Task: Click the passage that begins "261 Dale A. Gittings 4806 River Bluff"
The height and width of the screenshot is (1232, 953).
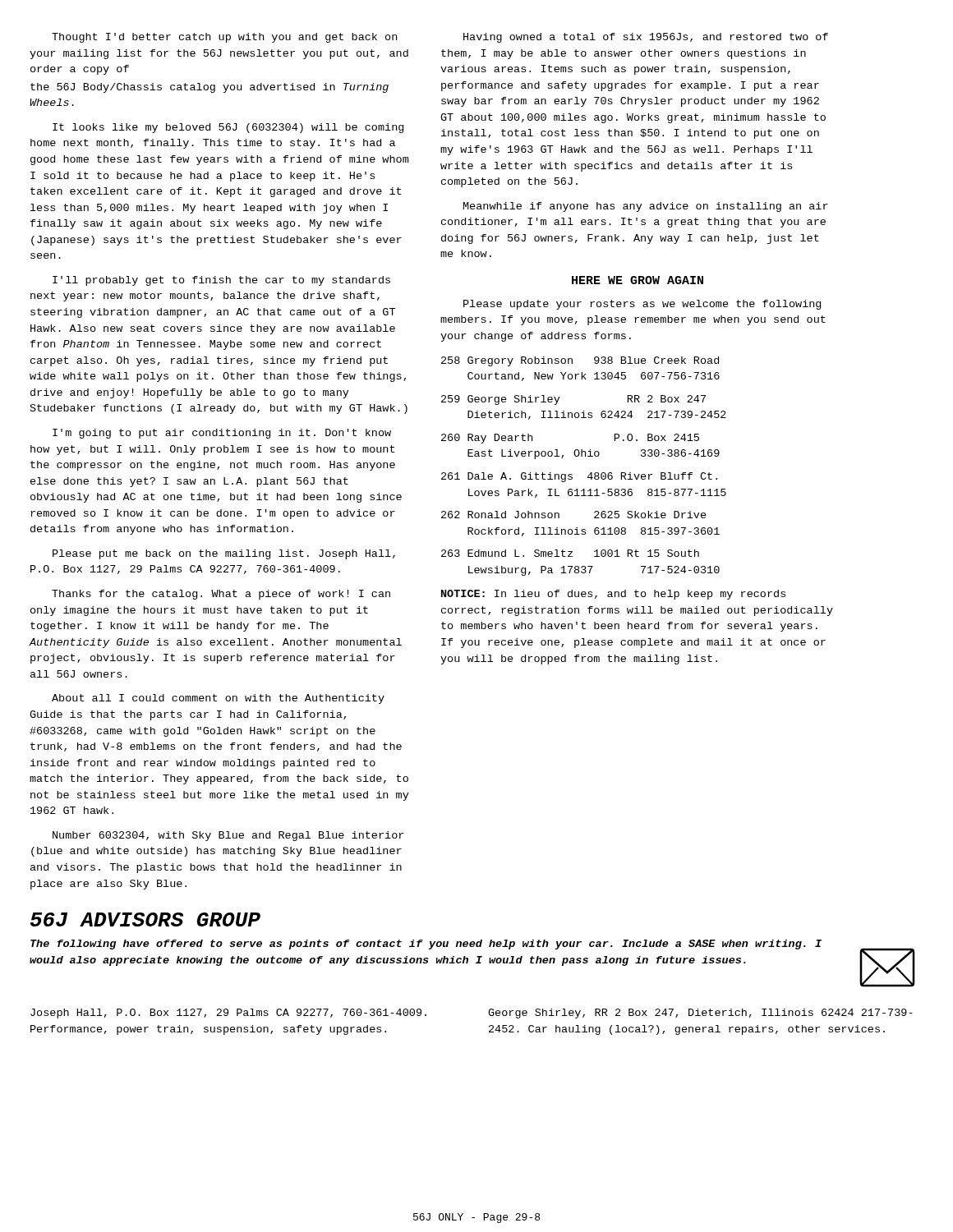Action: point(583,485)
